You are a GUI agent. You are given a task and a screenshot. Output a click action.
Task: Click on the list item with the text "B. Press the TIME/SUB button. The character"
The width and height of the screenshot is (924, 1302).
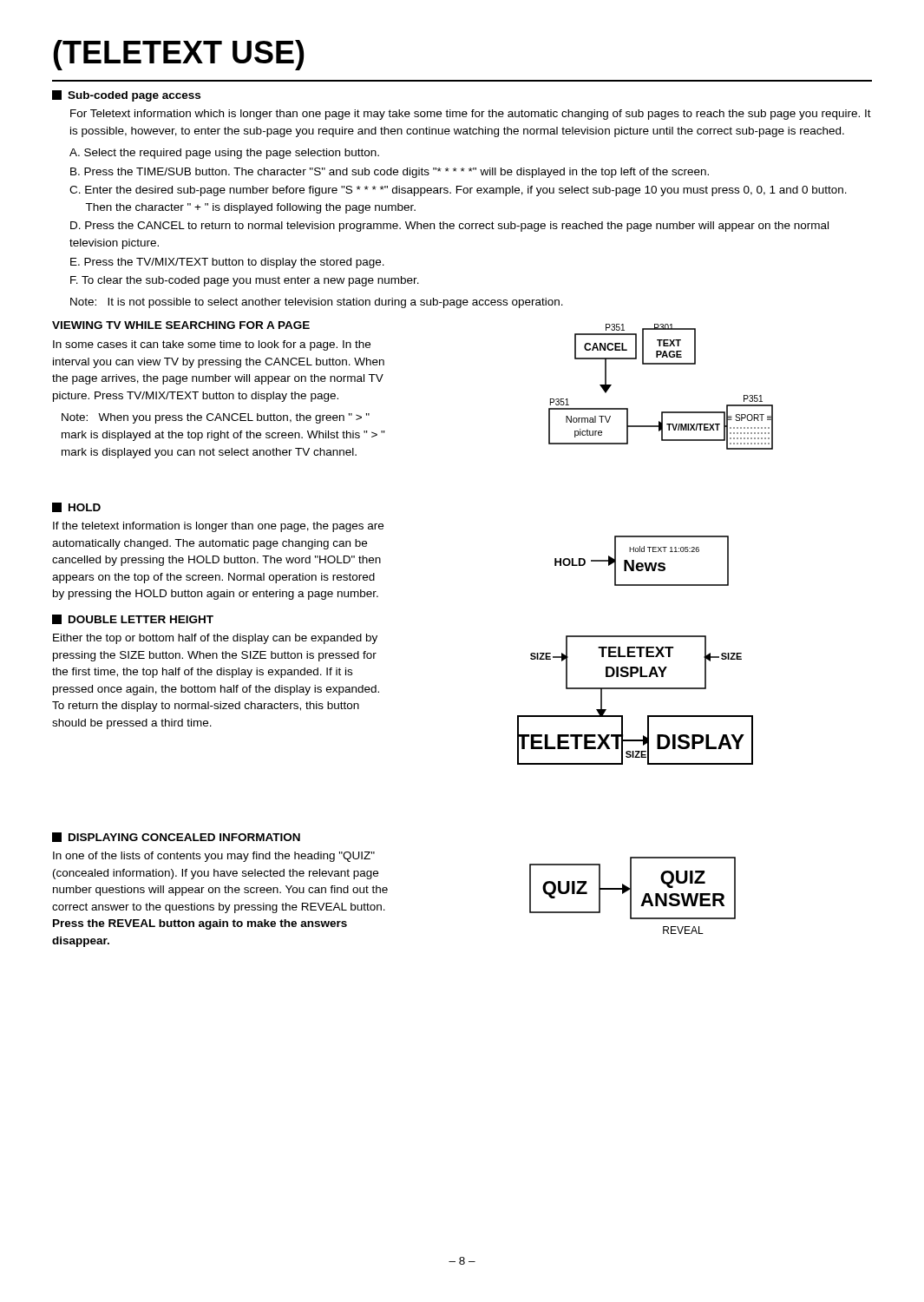(x=390, y=171)
